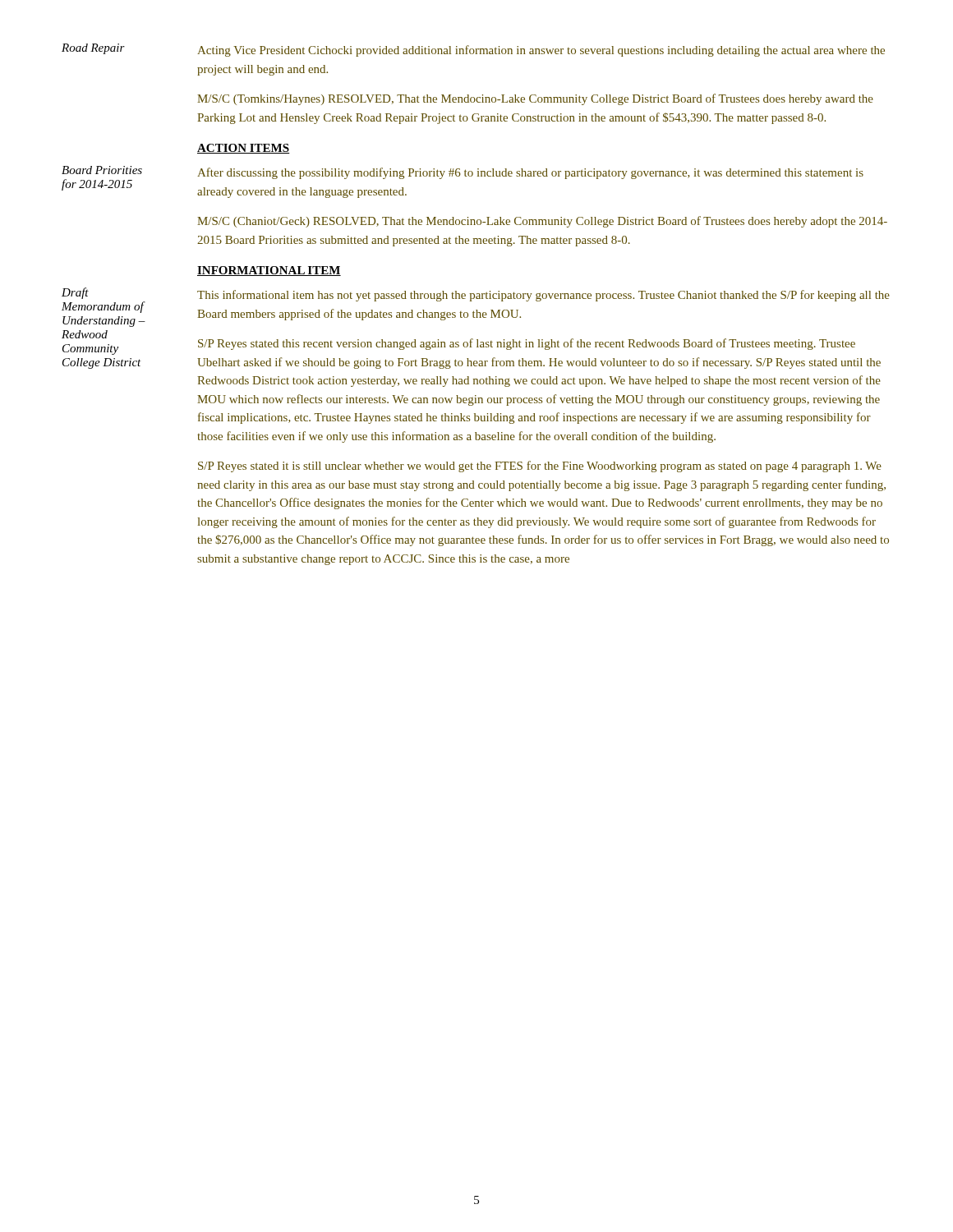The height and width of the screenshot is (1232, 953).
Task: Select the element starting "Board Prioritiesfor 2014-2015"
Action: [x=102, y=177]
